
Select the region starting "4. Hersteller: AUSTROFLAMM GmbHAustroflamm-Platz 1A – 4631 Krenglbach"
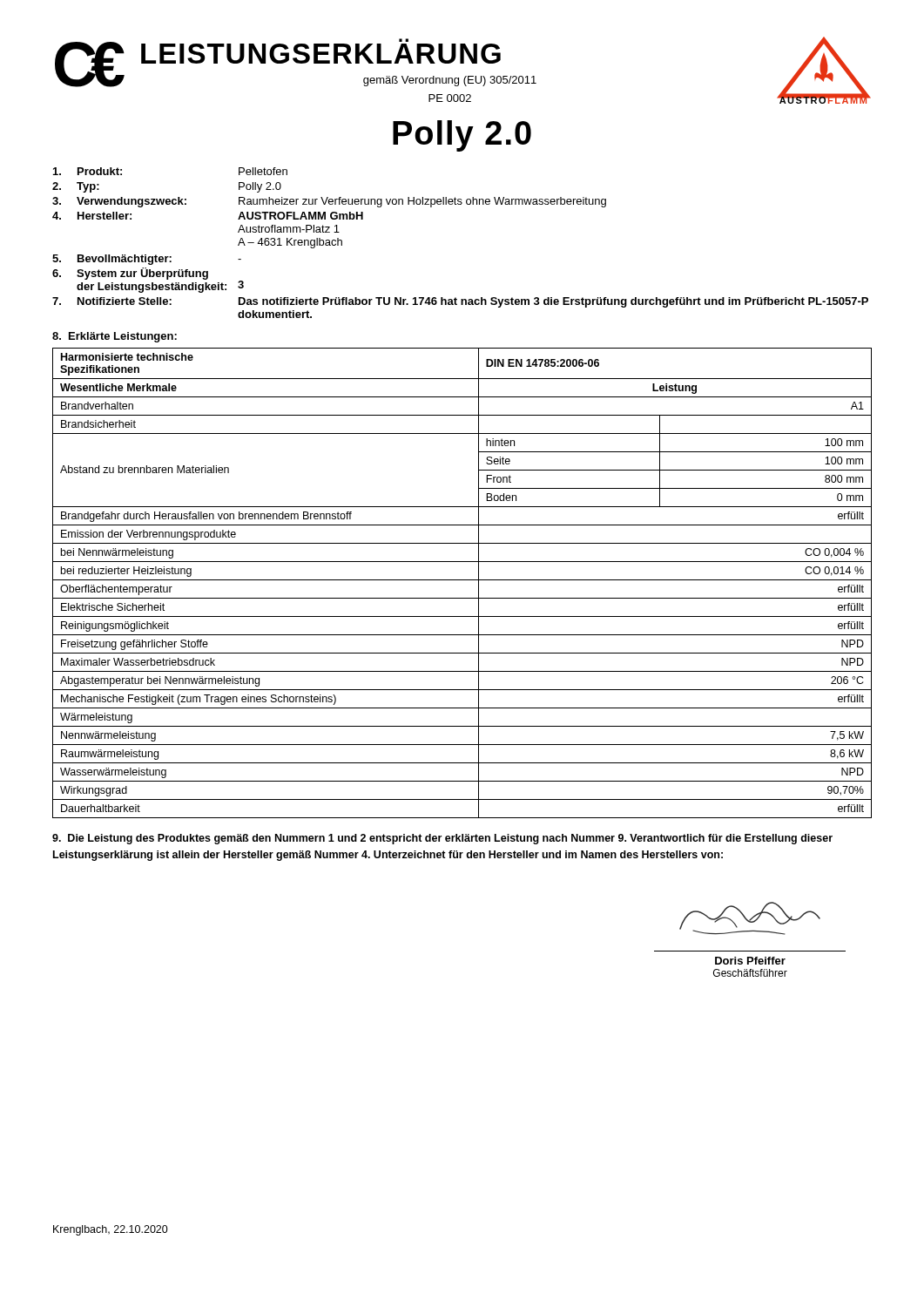pos(98,216)
